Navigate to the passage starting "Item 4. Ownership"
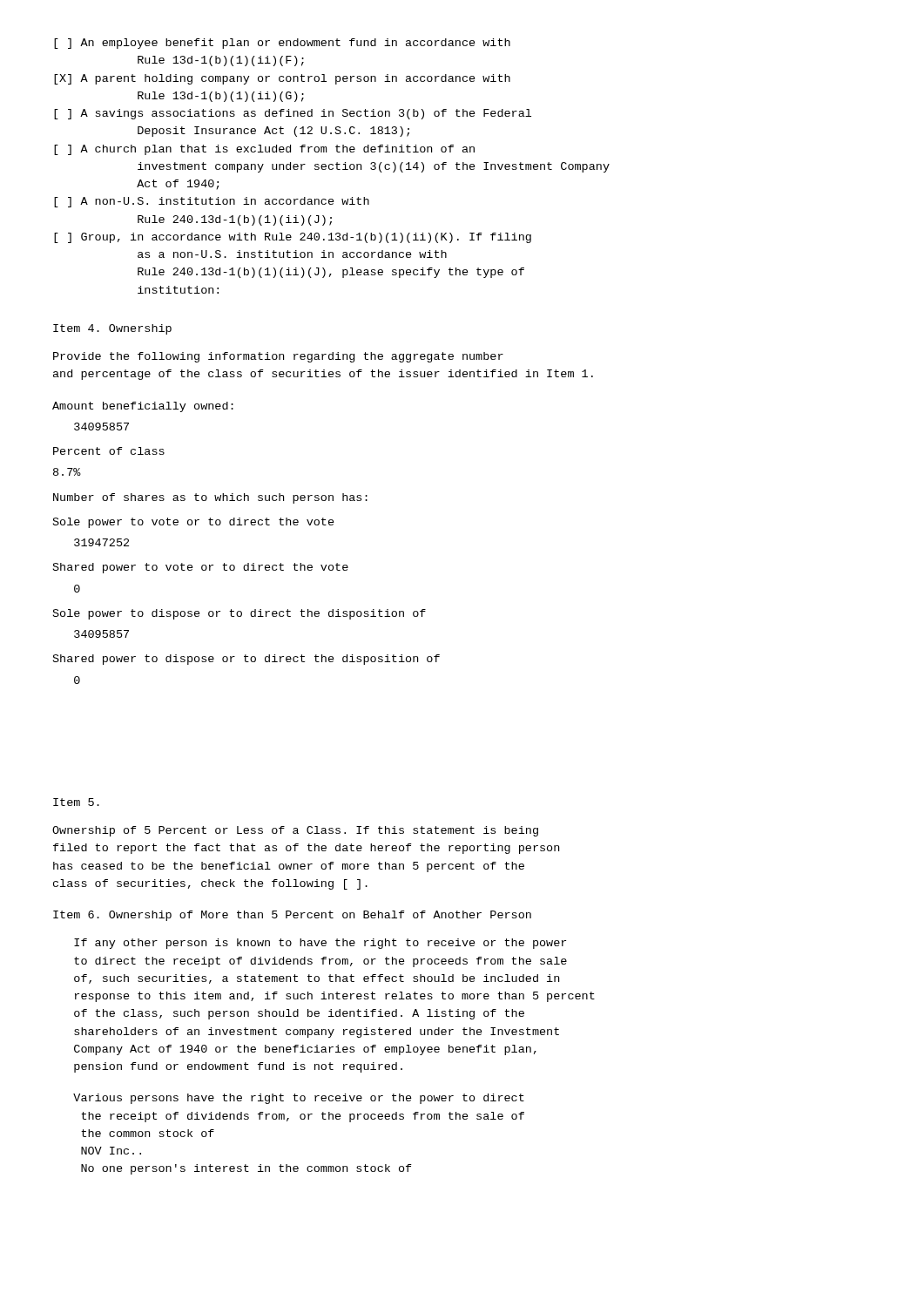Image resolution: width=924 pixels, height=1307 pixels. [112, 329]
